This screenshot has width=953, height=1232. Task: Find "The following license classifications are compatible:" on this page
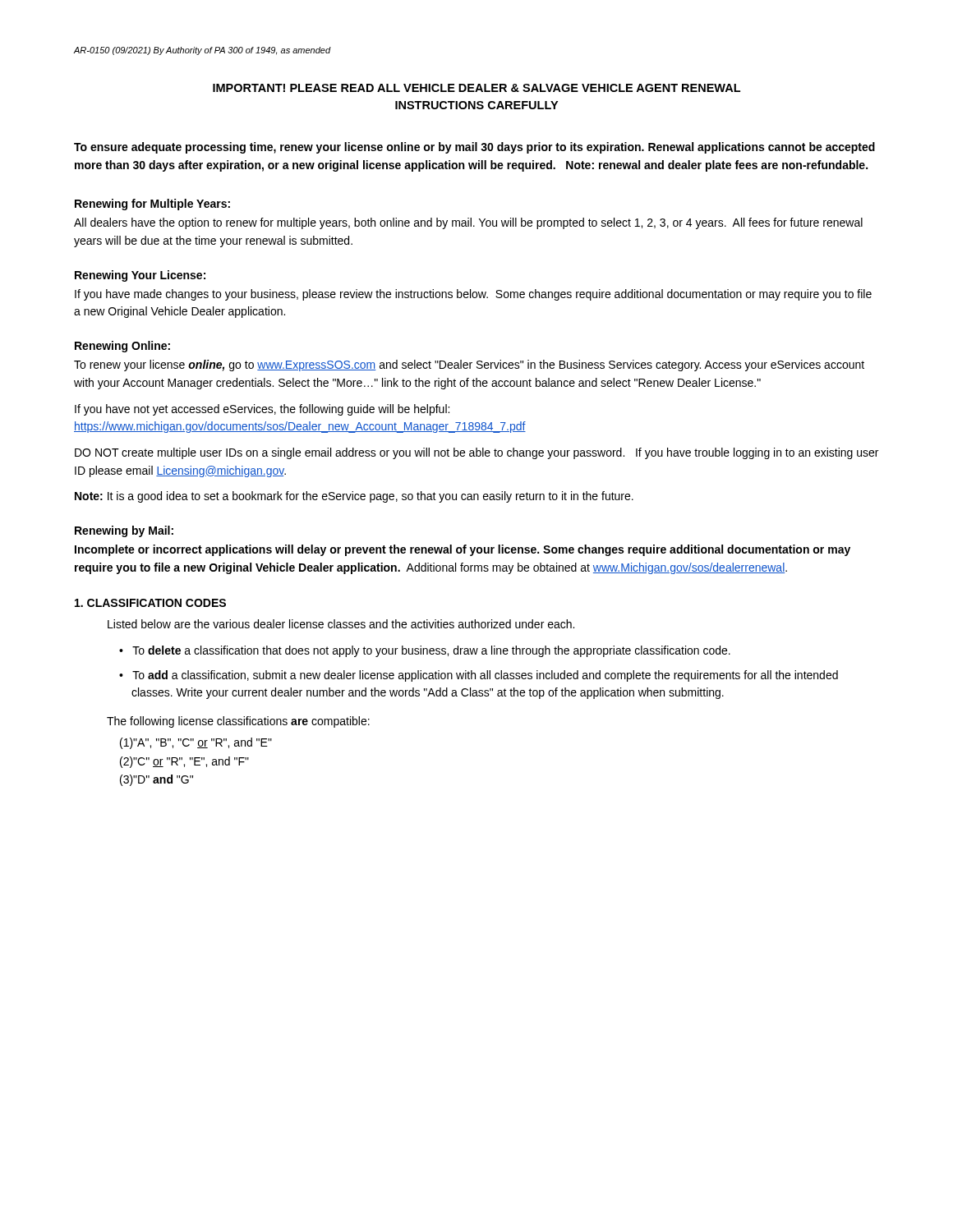click(239, 721)
